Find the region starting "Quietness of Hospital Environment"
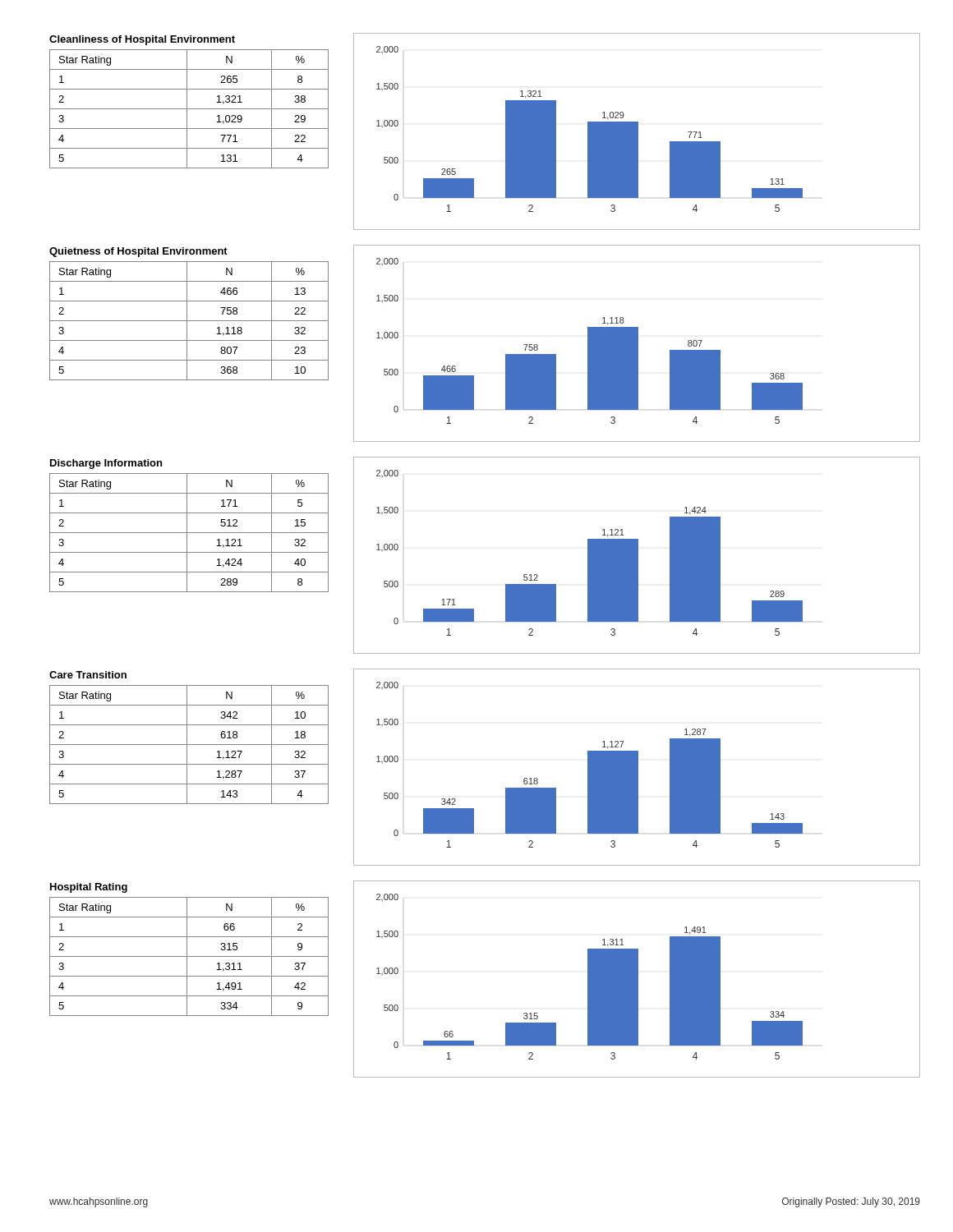This screenshot has height=1232, width=953. click(138, 251)
